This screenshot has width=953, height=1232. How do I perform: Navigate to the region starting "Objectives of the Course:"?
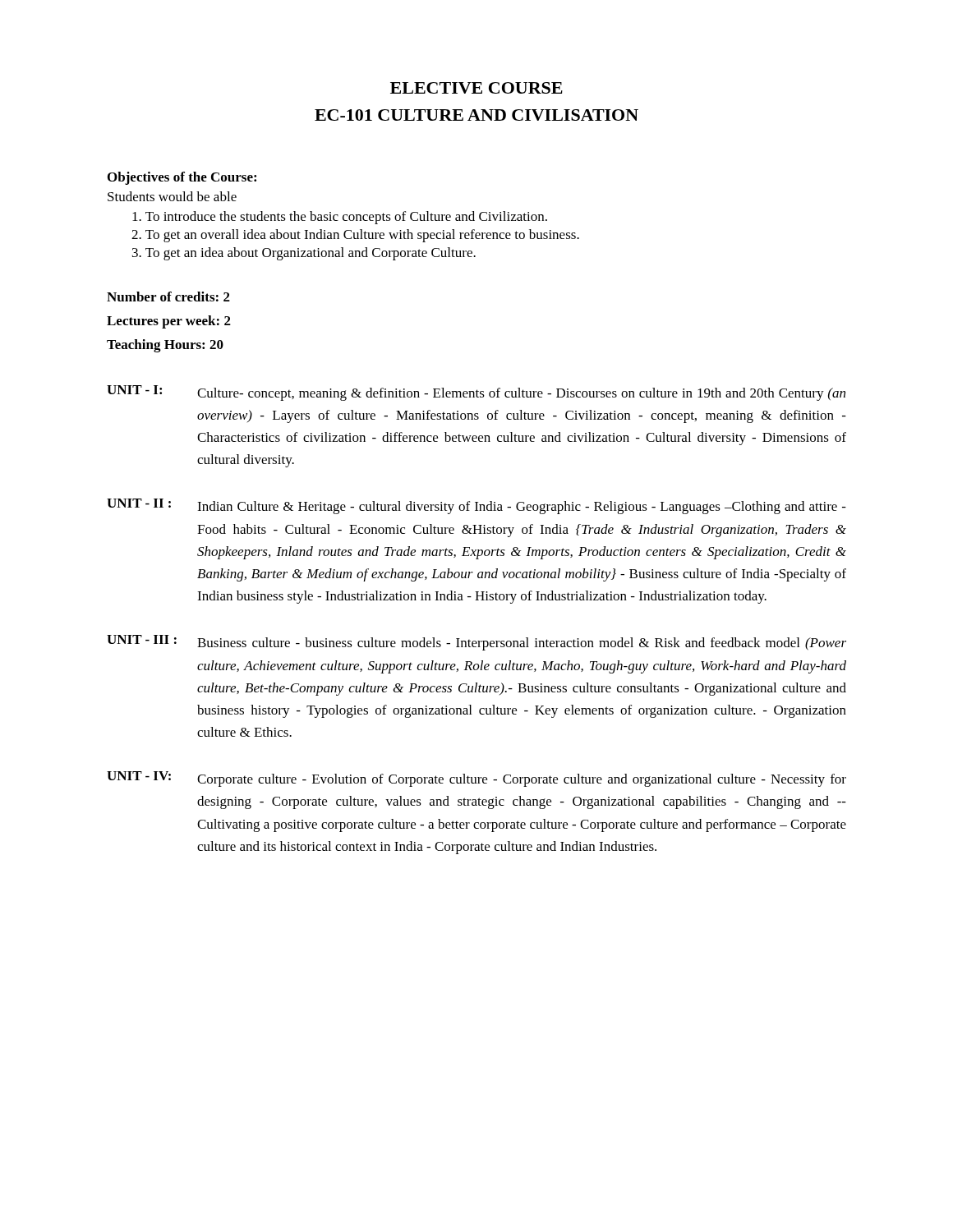pos(182,177)
